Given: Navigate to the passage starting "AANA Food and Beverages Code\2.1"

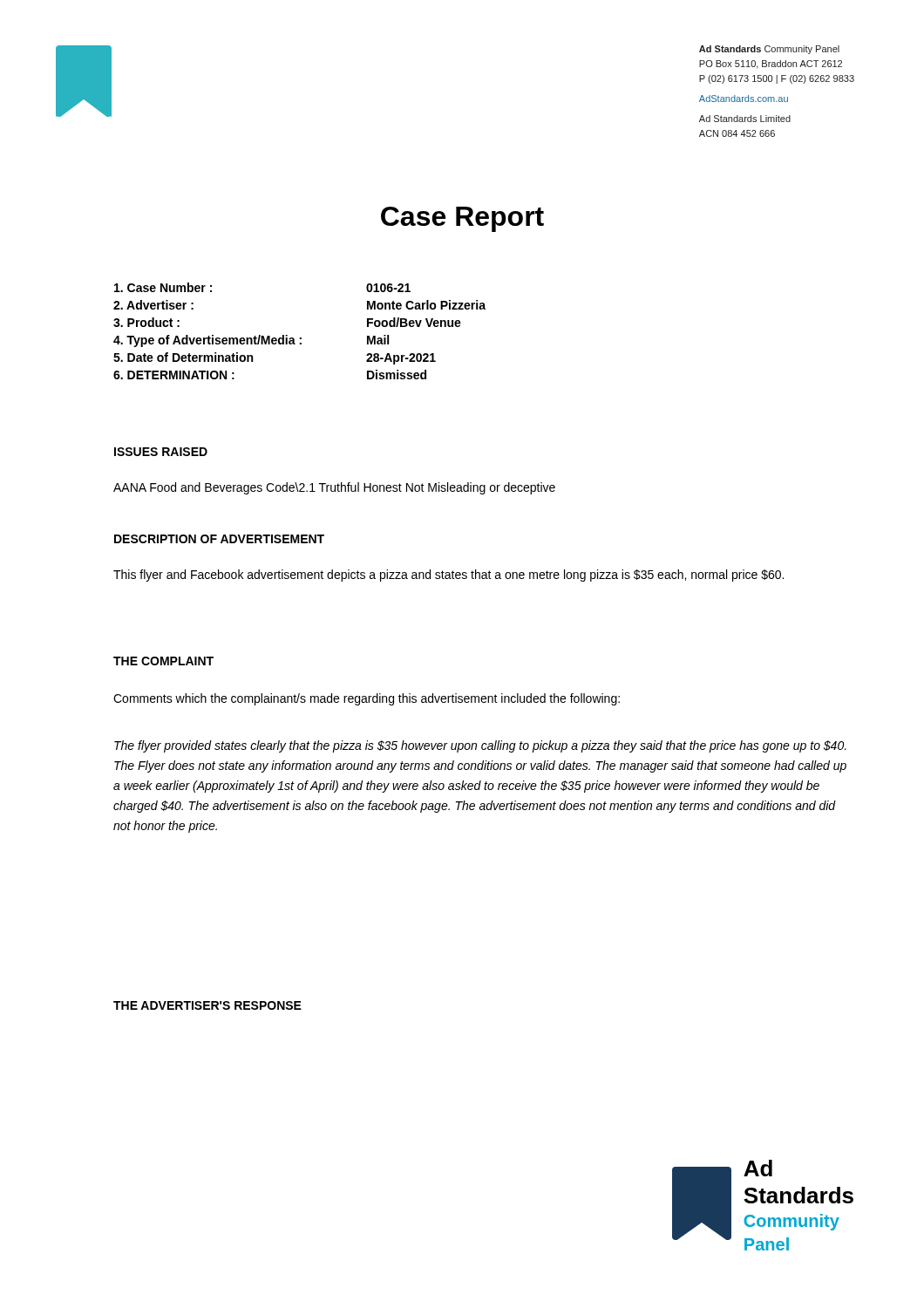Looking at the screenshot, I should click(334, 487).
